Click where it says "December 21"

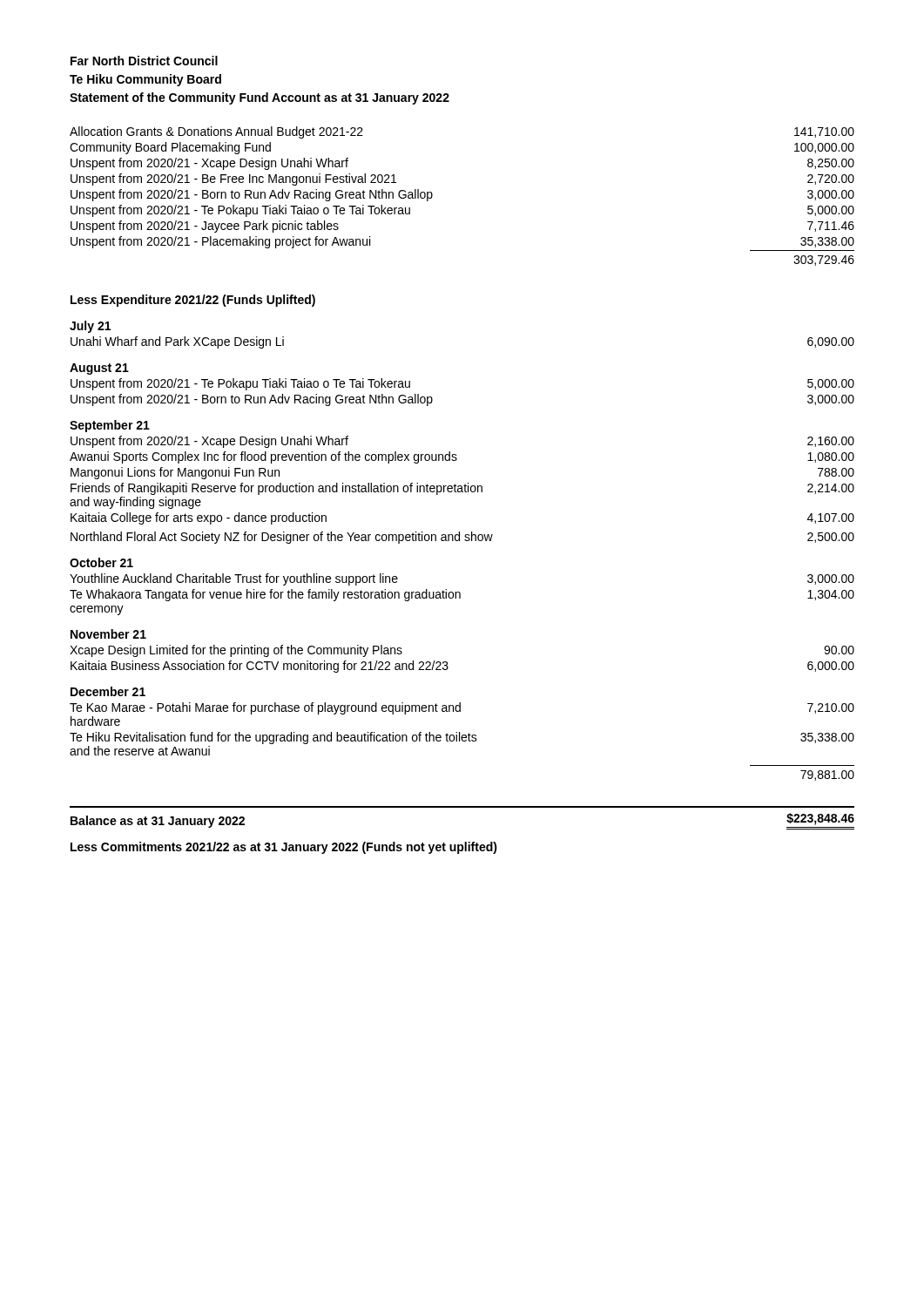tap(108, 692)
